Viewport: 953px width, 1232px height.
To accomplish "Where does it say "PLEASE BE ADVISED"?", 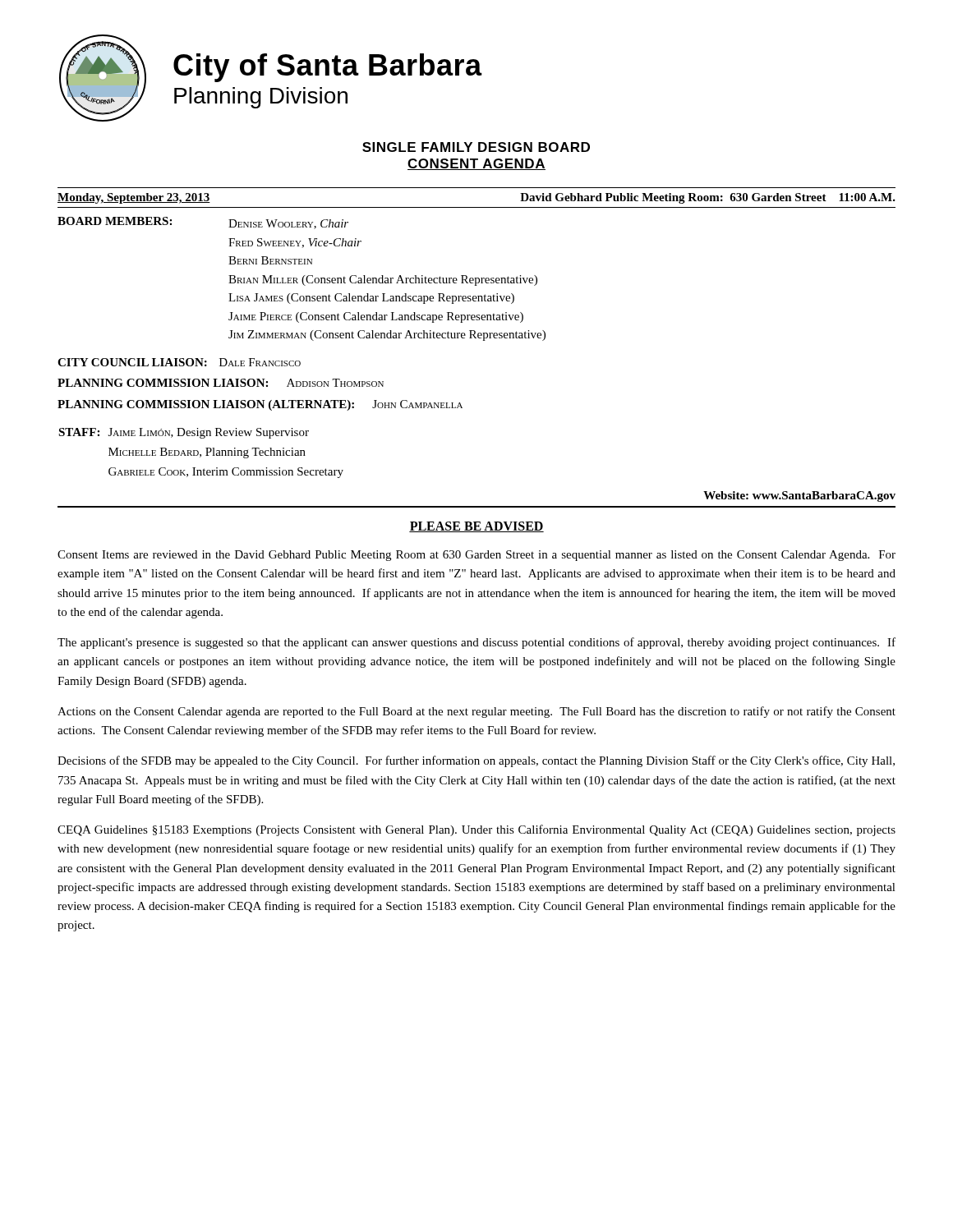I will click(476, 526).
